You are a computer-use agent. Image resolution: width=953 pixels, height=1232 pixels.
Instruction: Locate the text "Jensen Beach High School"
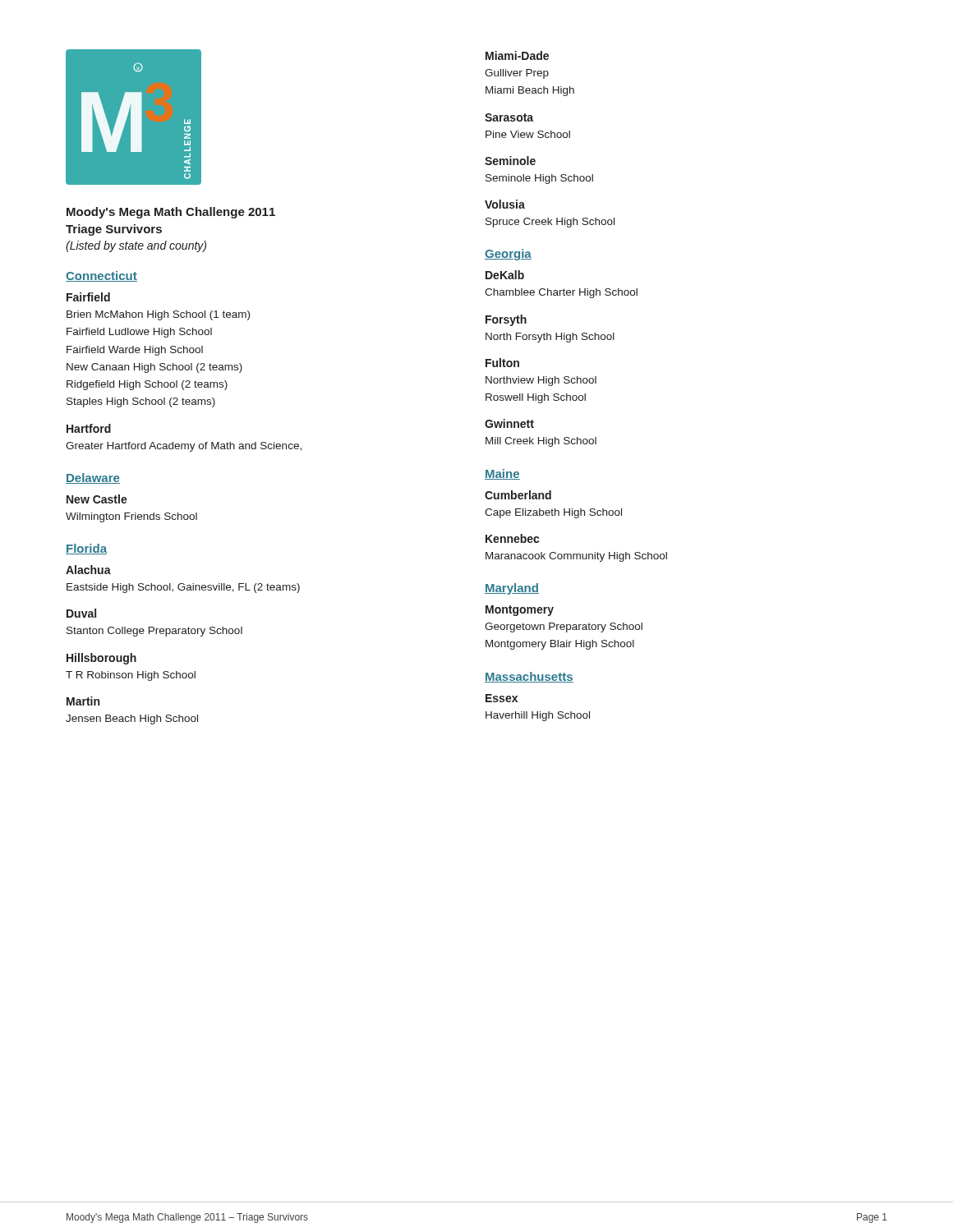(132, 718)
